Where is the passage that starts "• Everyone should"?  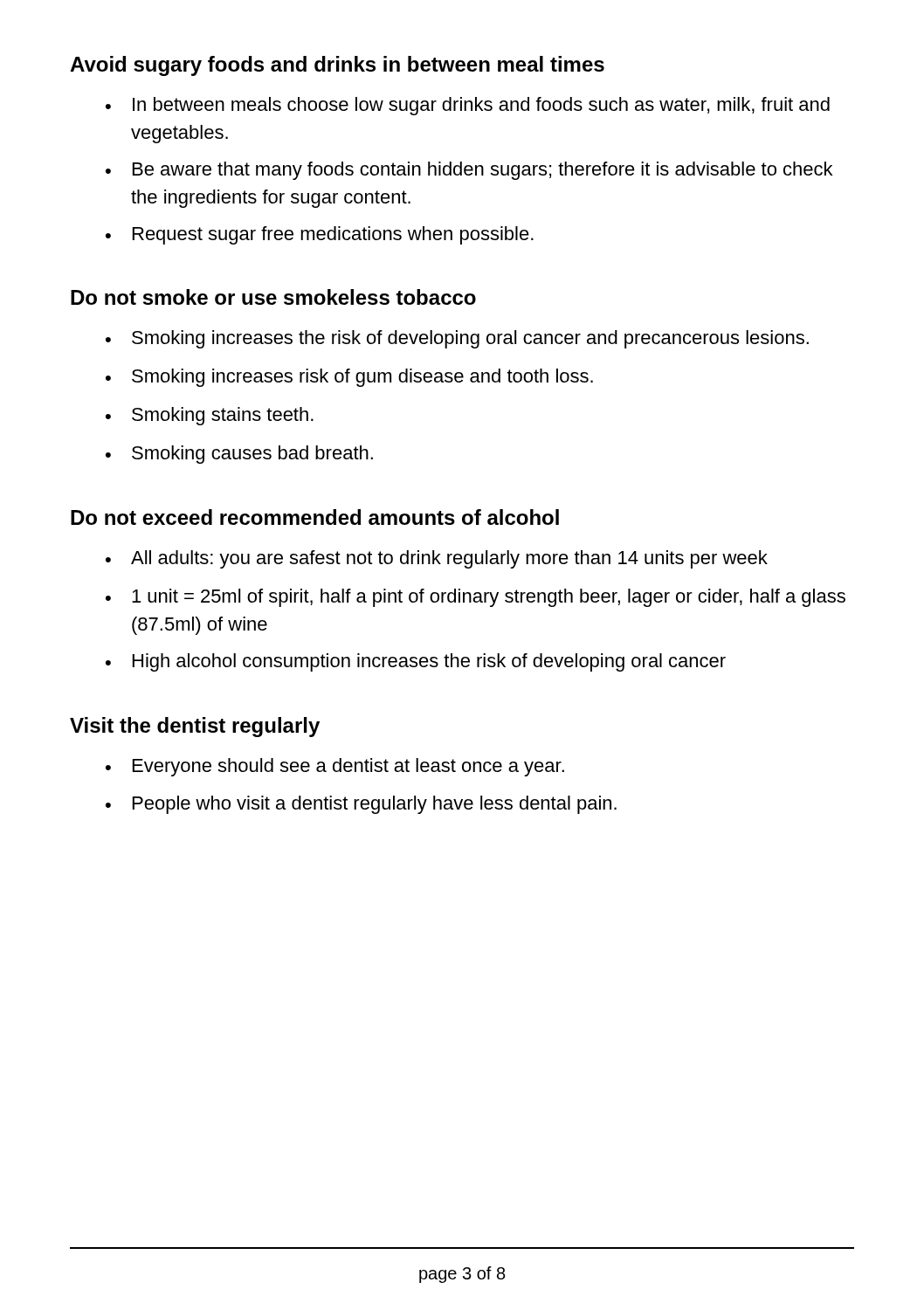[x=335, y=766]
